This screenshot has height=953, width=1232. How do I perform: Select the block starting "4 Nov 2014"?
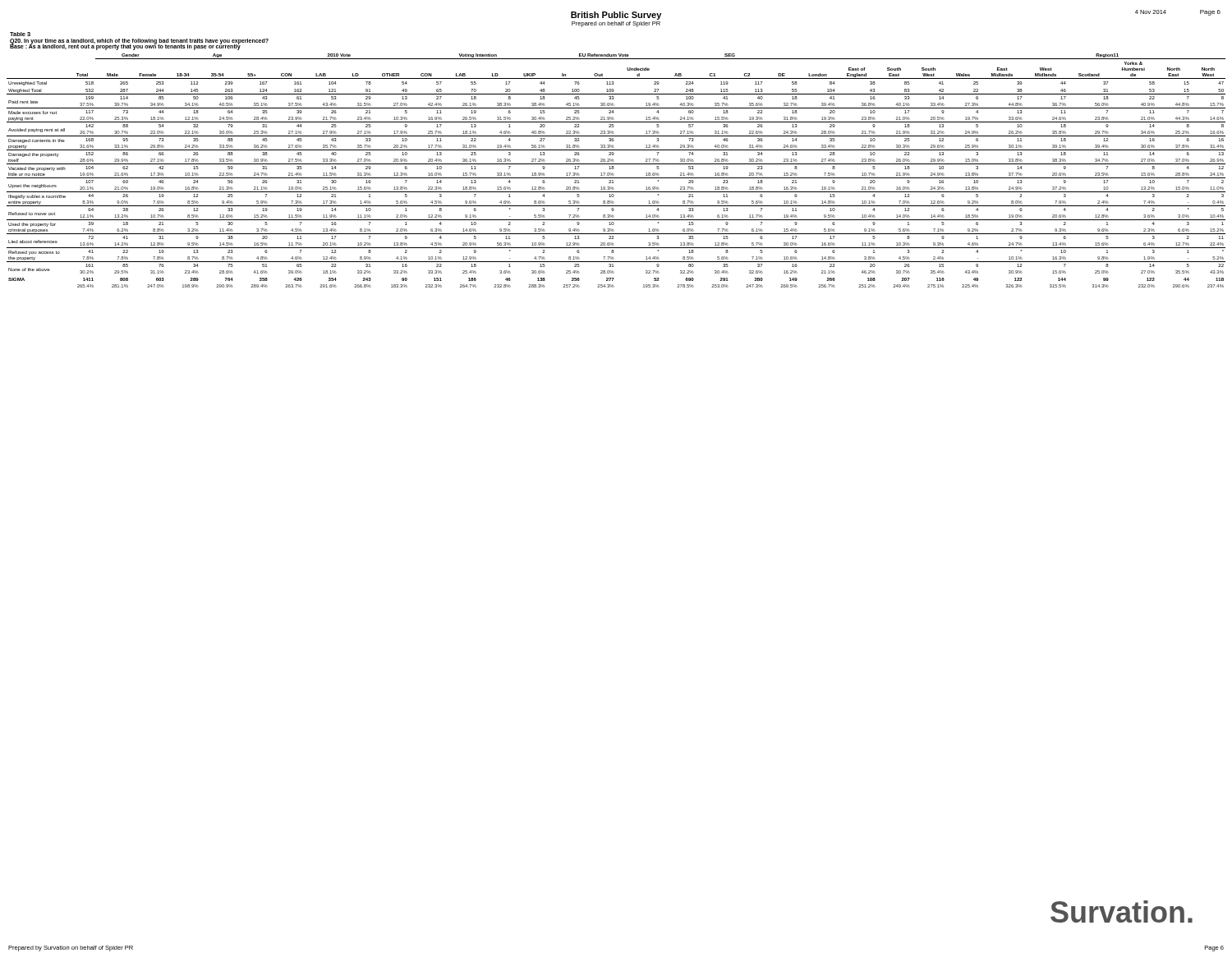point(1151,12)
